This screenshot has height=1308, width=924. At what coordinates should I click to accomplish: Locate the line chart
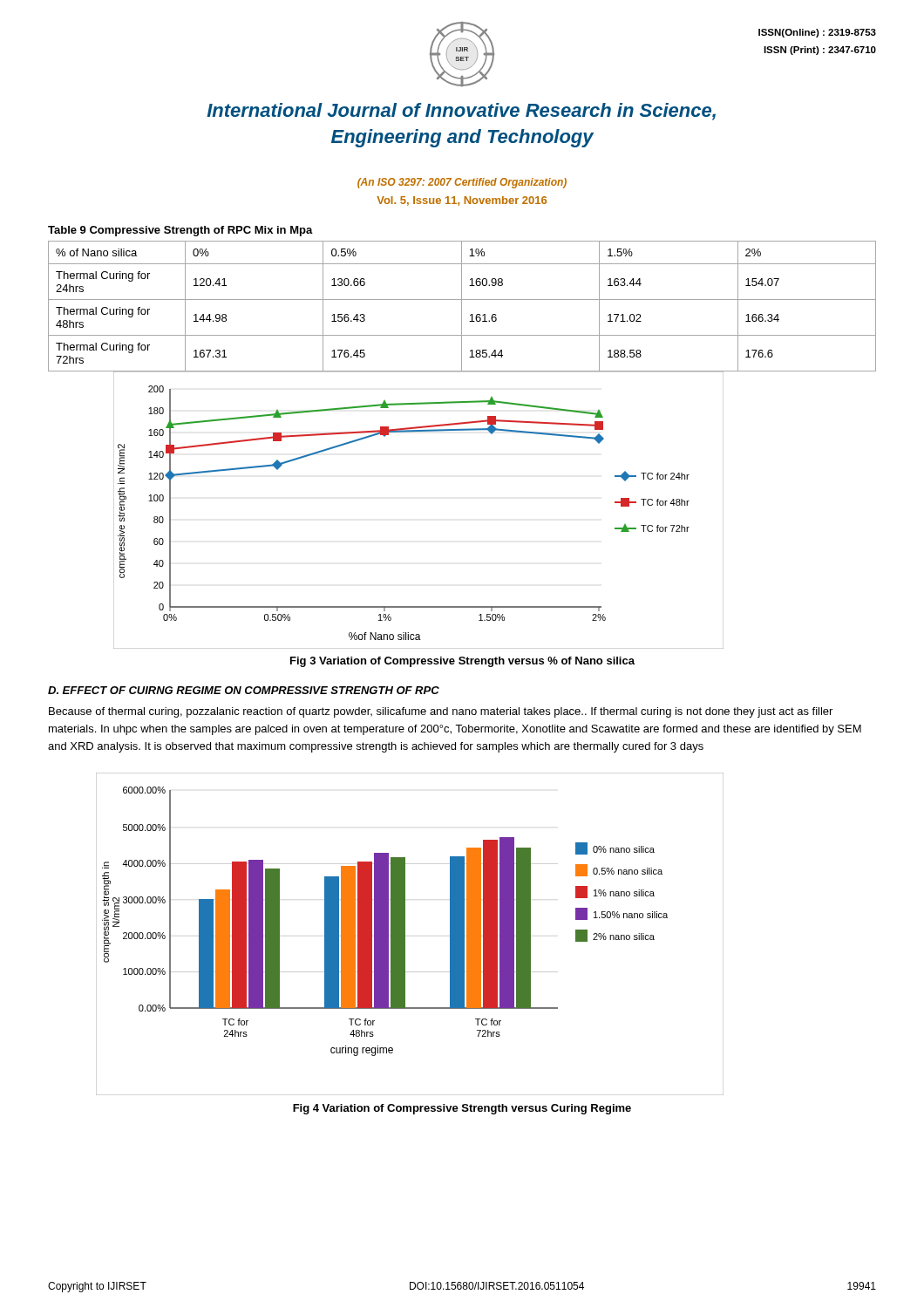pos(418,510)
